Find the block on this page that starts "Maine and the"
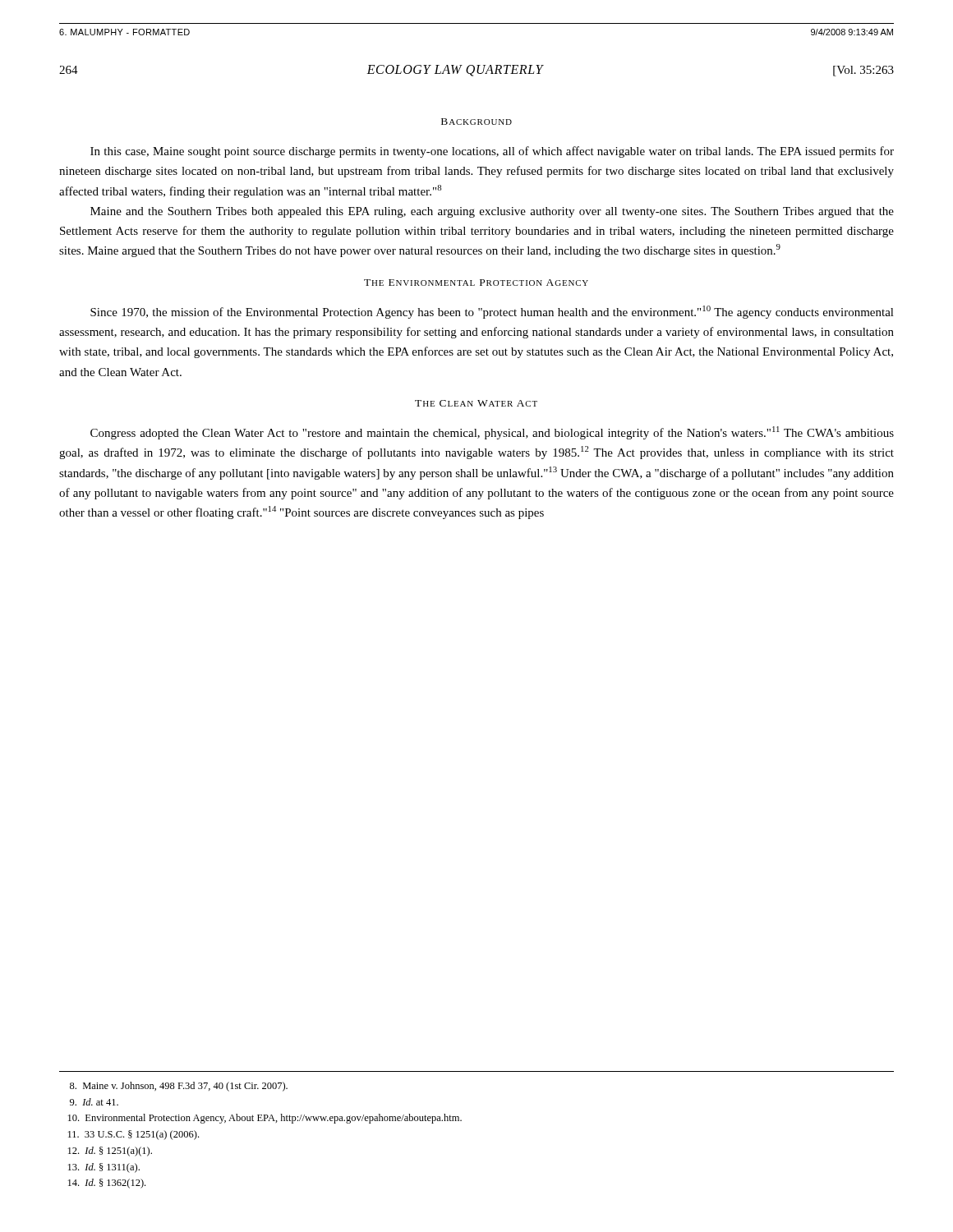The width and height of the screenshot is (953, 1232). (x=476, y=231)
